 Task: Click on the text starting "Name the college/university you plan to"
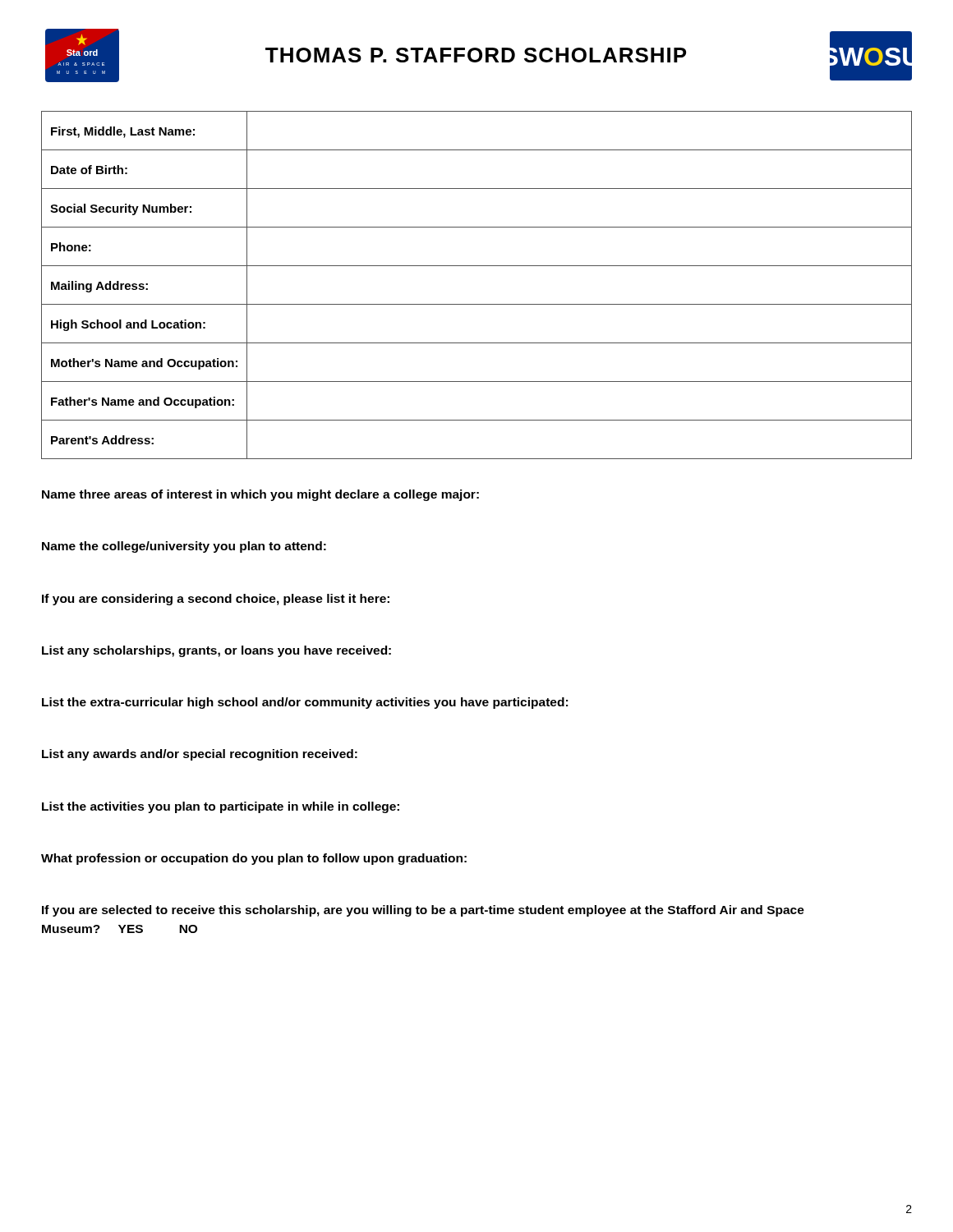coord(184,546)
